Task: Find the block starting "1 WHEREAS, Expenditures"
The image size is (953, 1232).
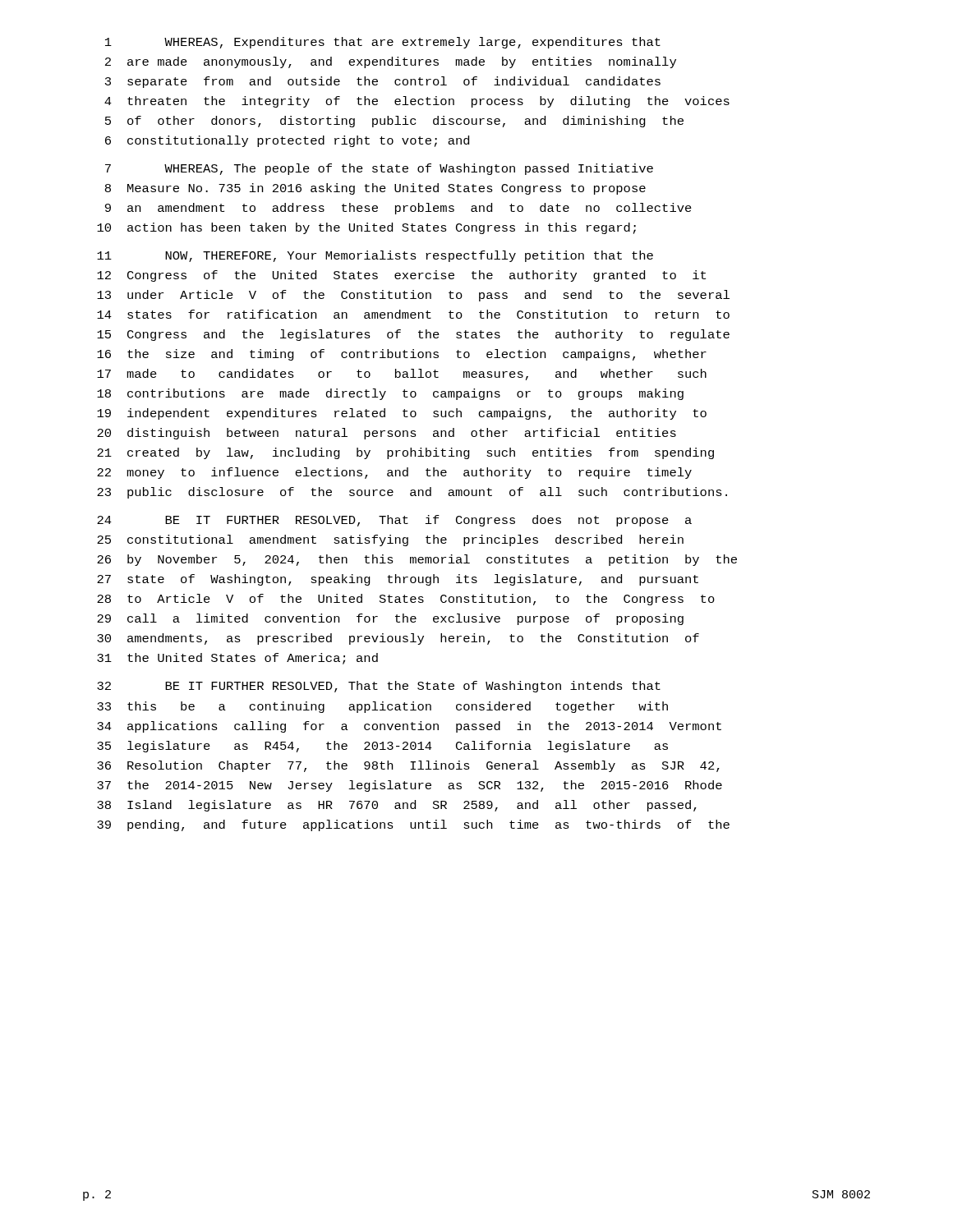Action: click(485, 92)
